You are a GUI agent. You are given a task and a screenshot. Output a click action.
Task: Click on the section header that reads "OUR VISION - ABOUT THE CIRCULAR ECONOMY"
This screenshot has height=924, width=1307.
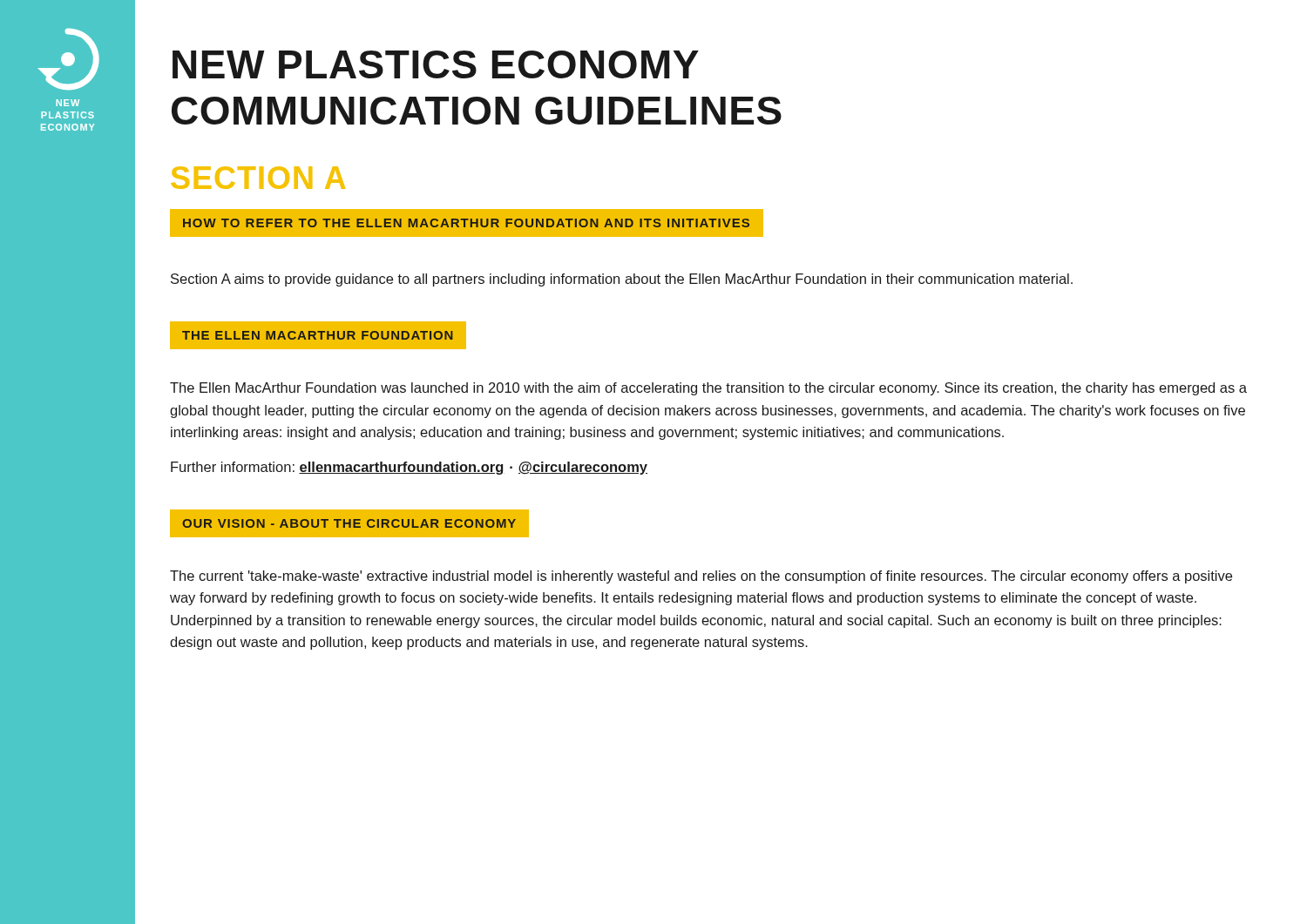349,523
